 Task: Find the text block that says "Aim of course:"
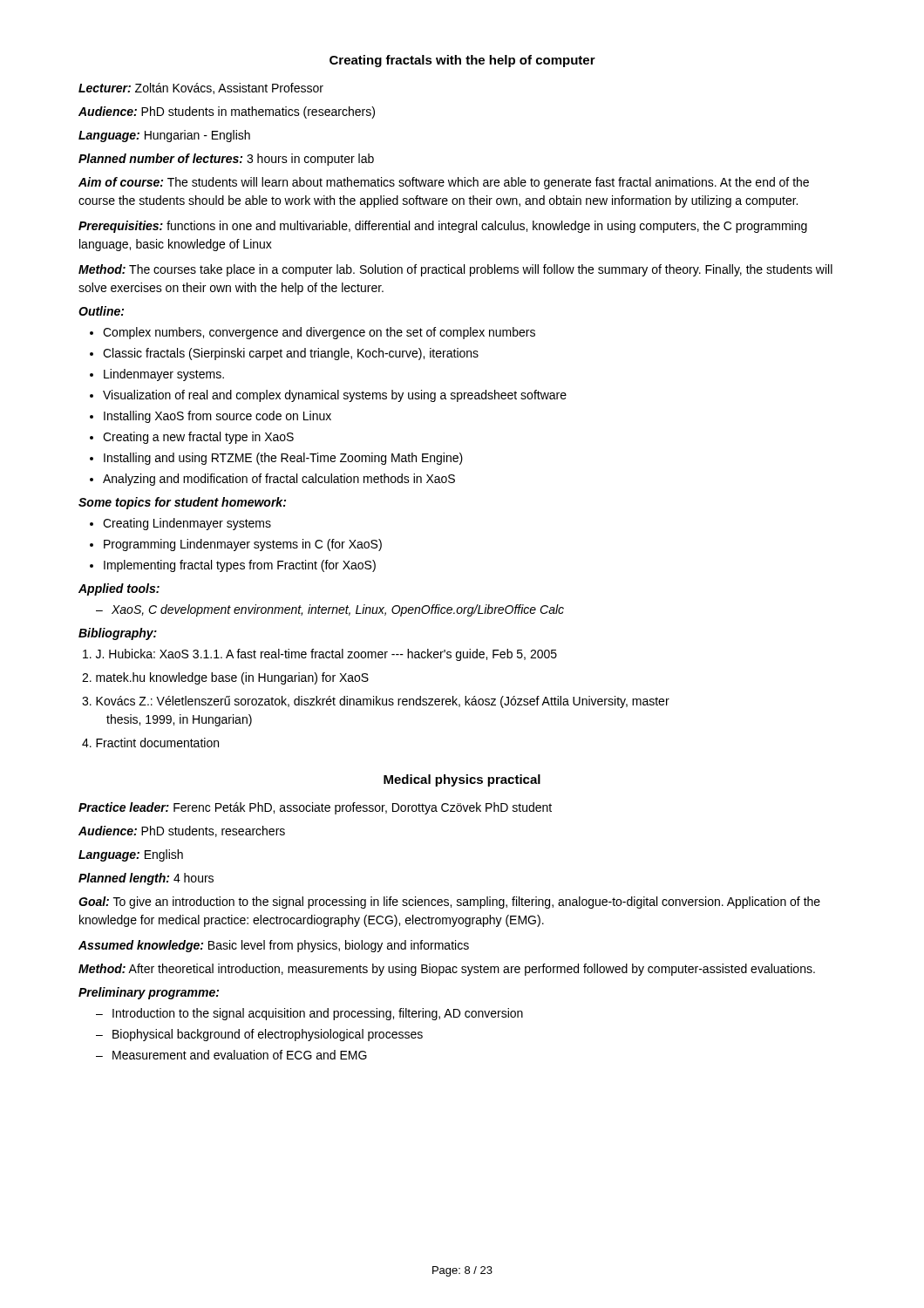tap(444, 191)
